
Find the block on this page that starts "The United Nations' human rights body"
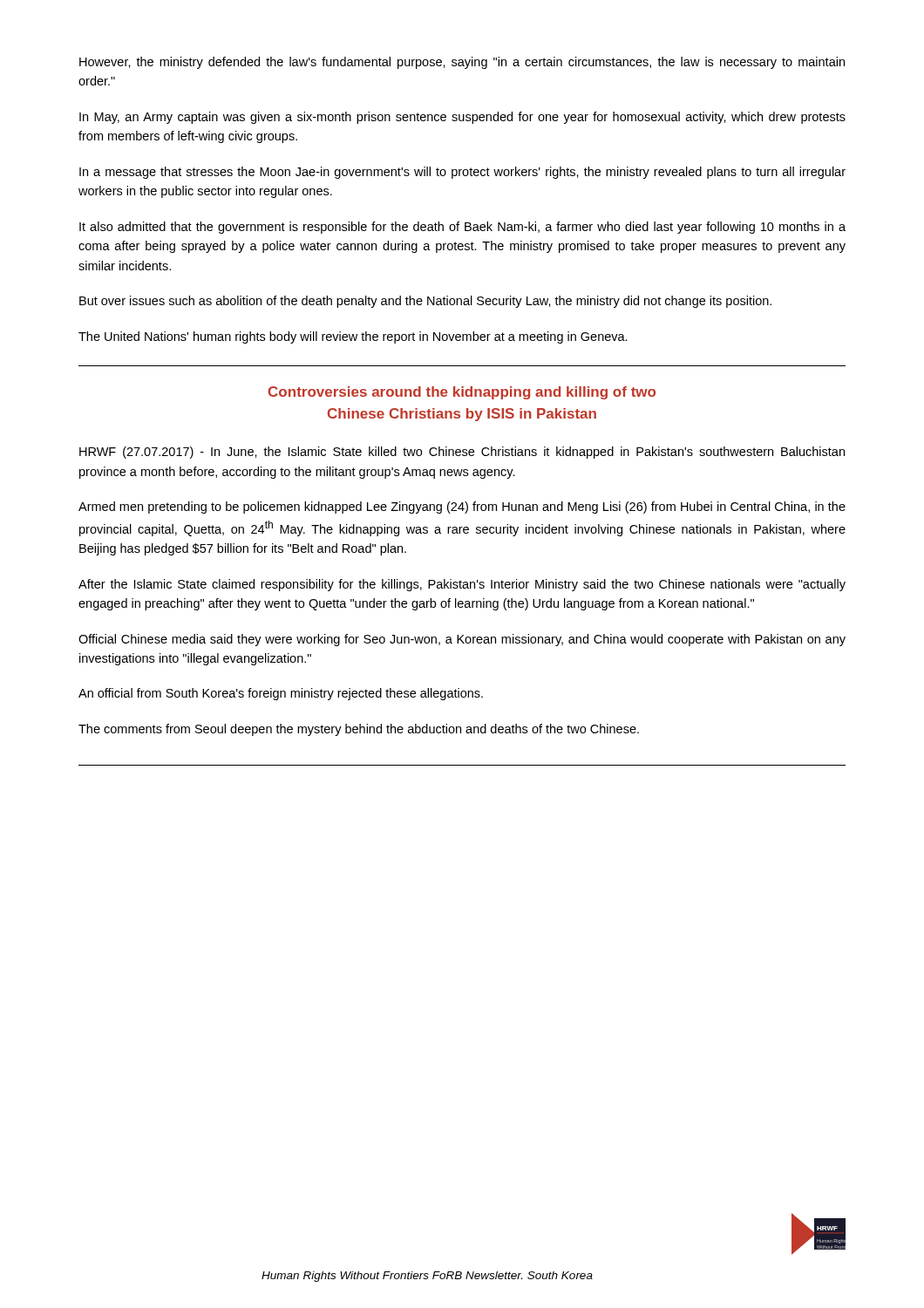pos(353,336)
